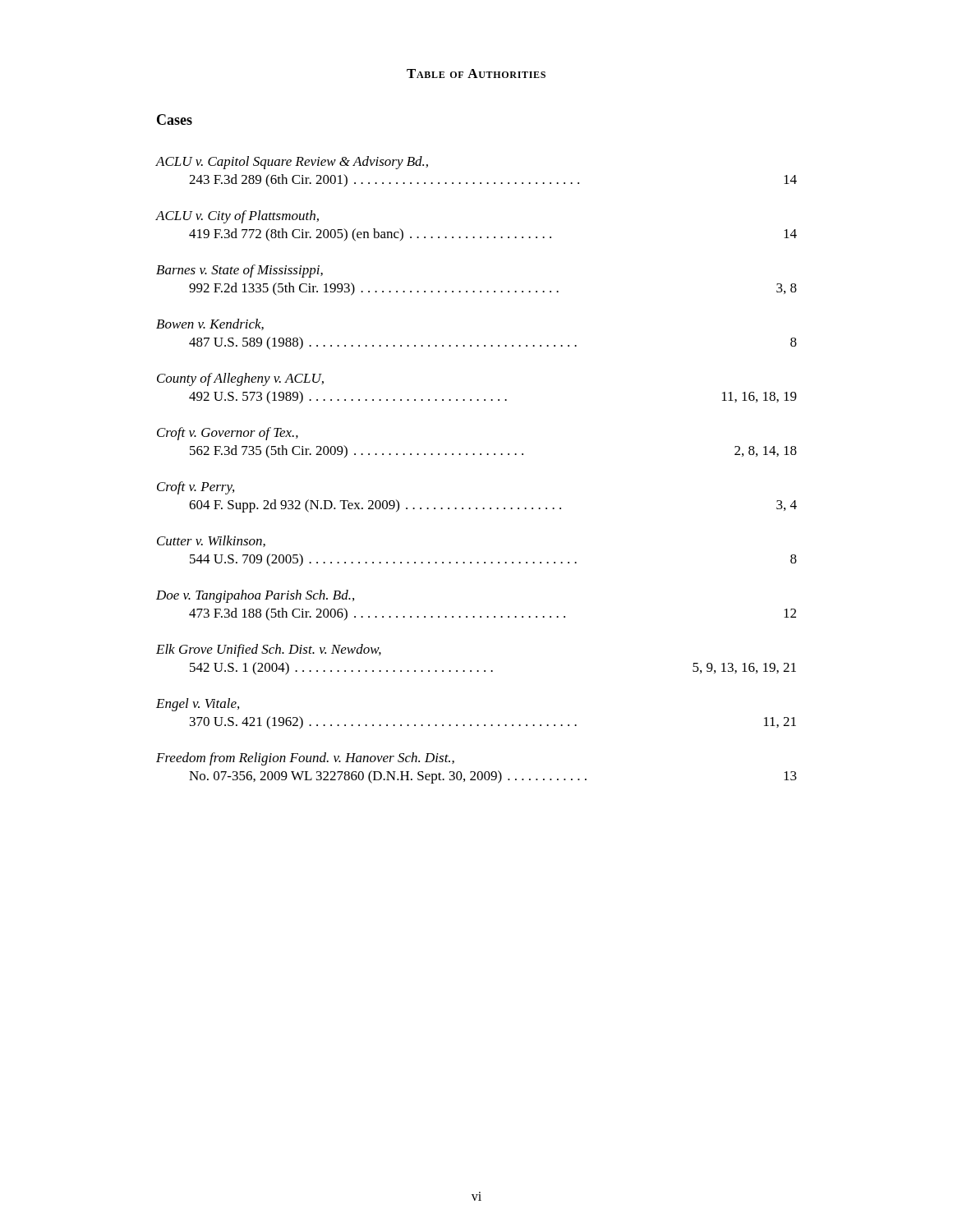Select the list item that reads "County of Allegheny v. ACLU, 492"
The width and height of the screenshot is (953, 1232).
tap(476, 388)
